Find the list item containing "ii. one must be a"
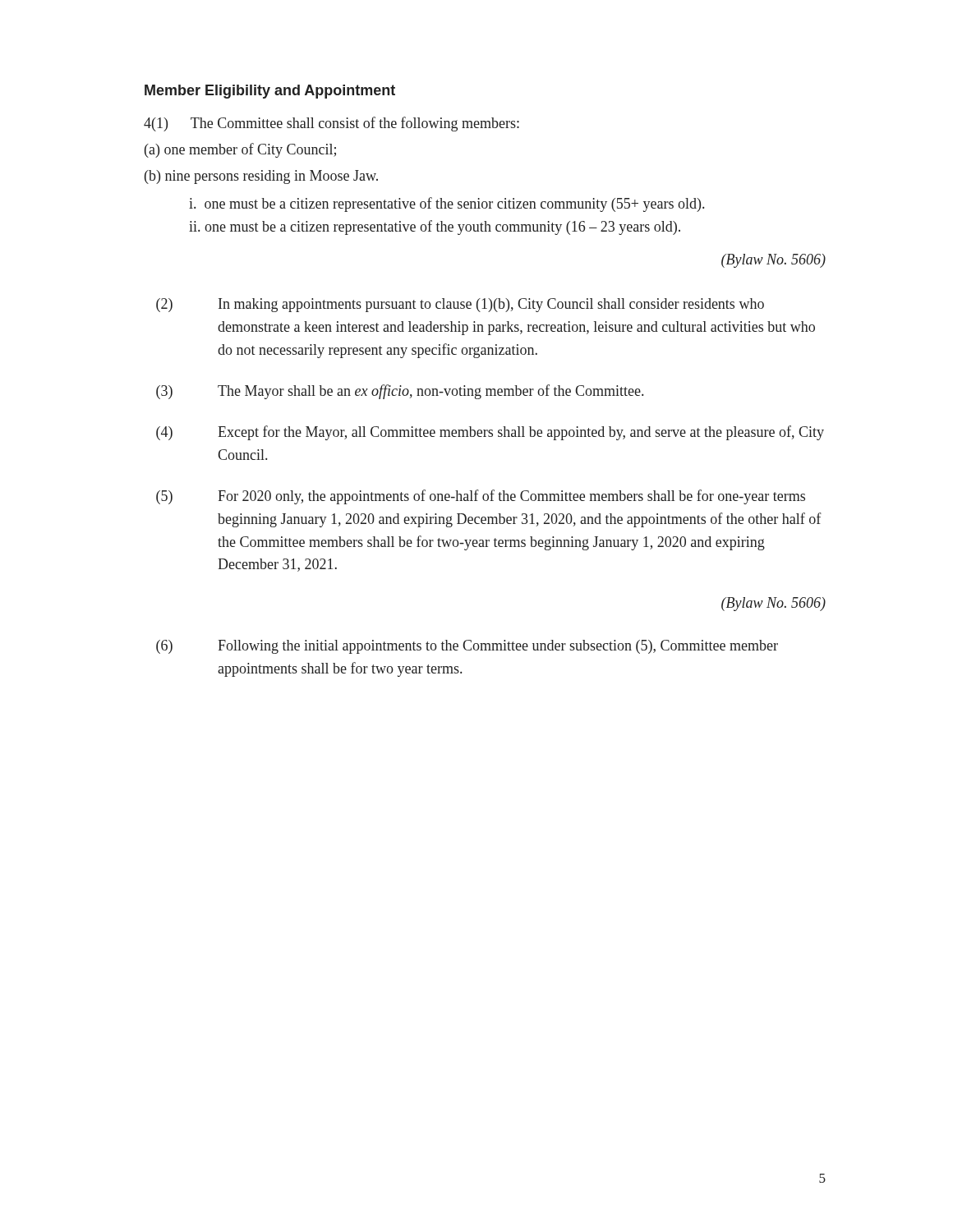Image resolution: width=953 pixels, height=1232 pixels. [435, 226]
